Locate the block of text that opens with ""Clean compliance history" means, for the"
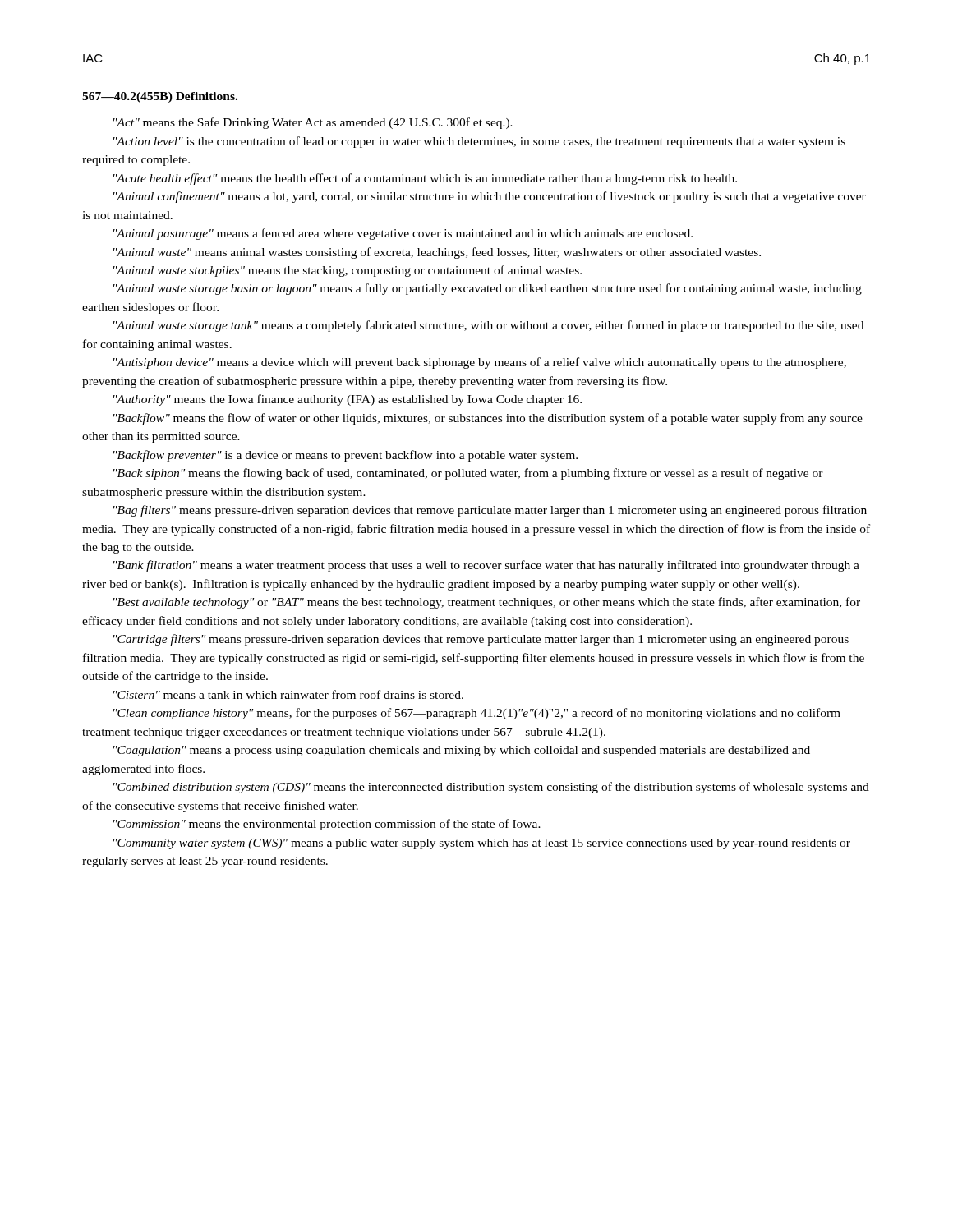953x1232 pixels. 461,722
